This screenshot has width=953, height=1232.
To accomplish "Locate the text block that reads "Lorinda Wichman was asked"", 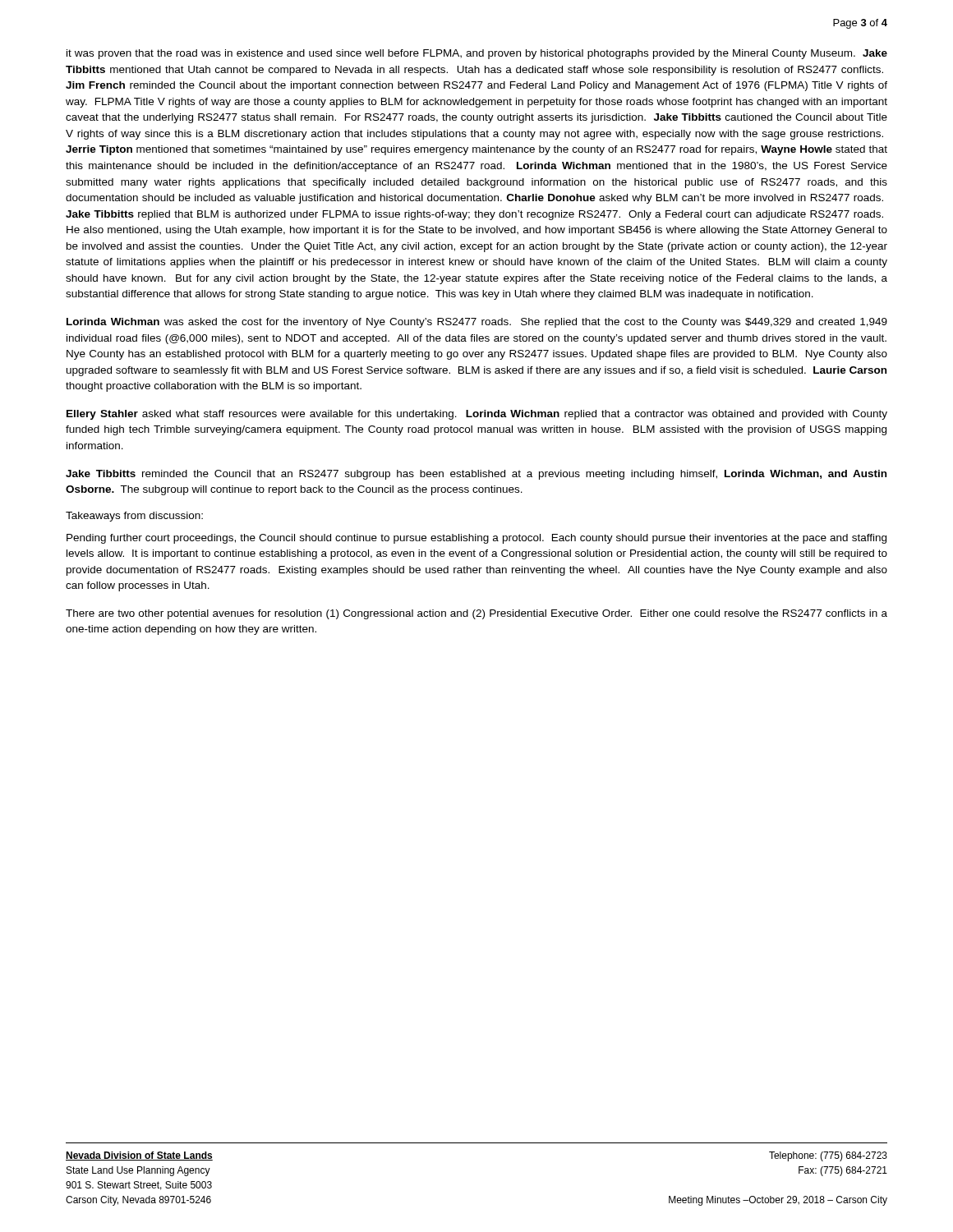I will [476, 354].
